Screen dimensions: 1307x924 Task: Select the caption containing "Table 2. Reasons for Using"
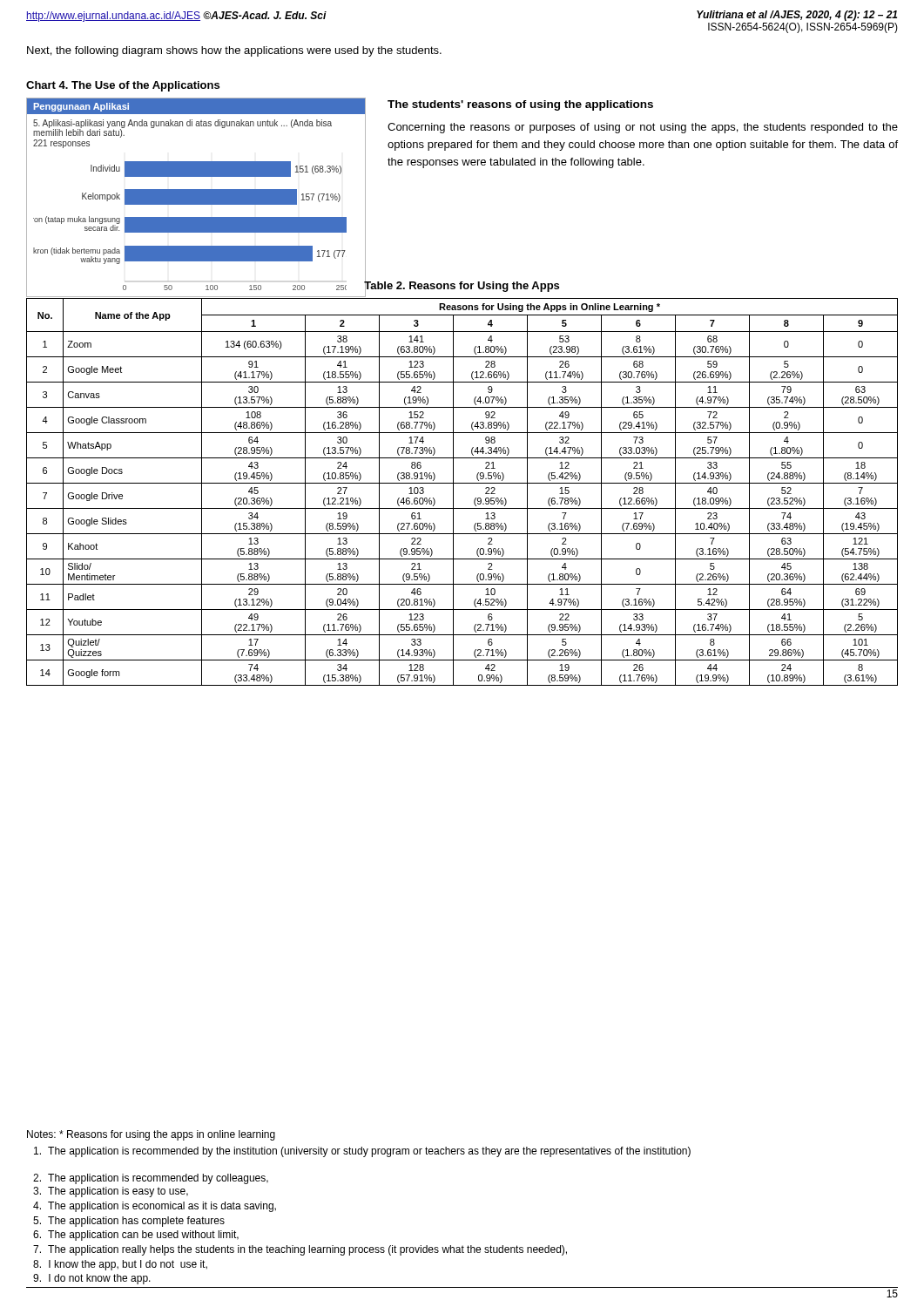[x=462, y=285]
